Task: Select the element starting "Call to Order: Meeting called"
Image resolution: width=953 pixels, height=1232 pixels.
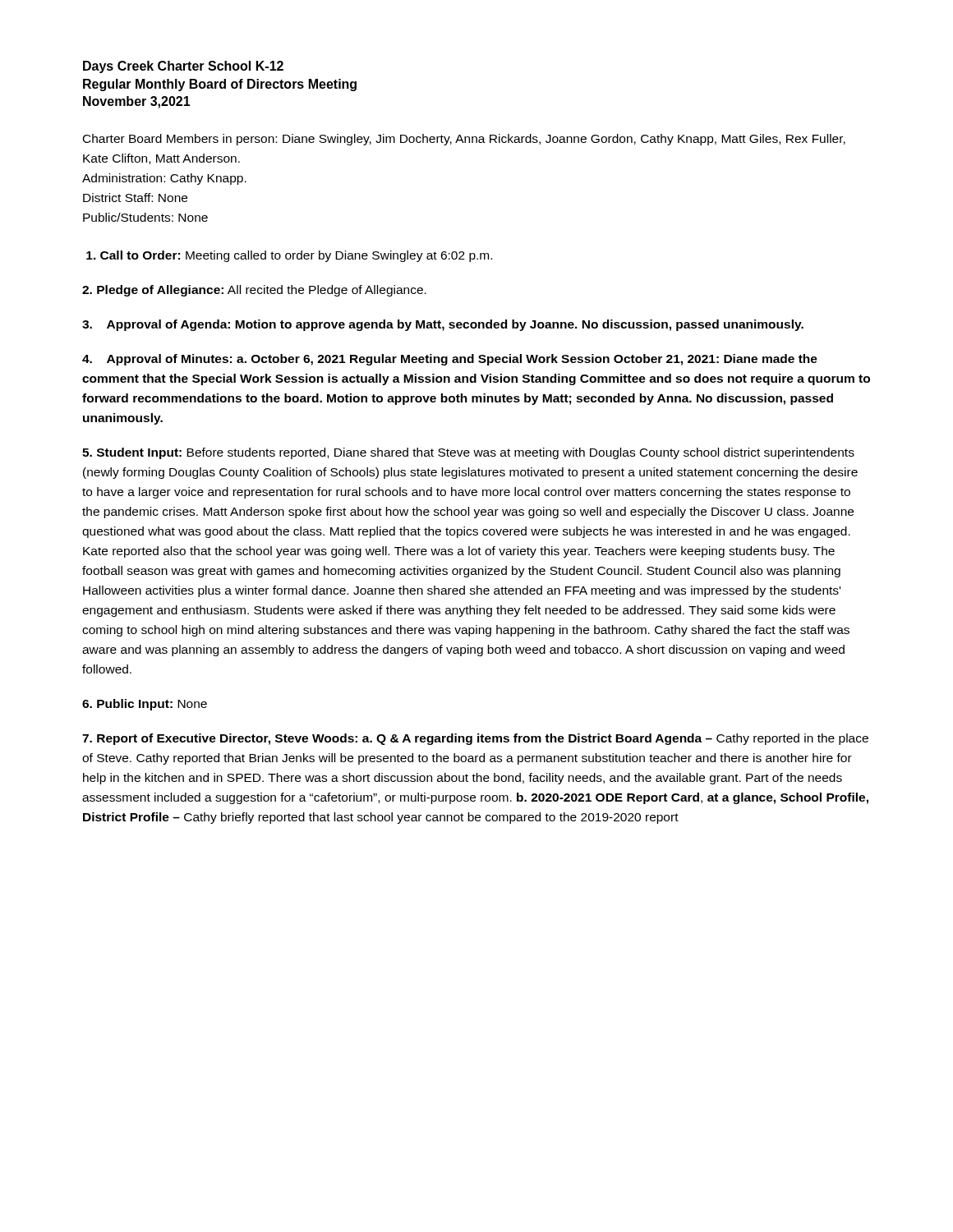Action: [476, 255]
